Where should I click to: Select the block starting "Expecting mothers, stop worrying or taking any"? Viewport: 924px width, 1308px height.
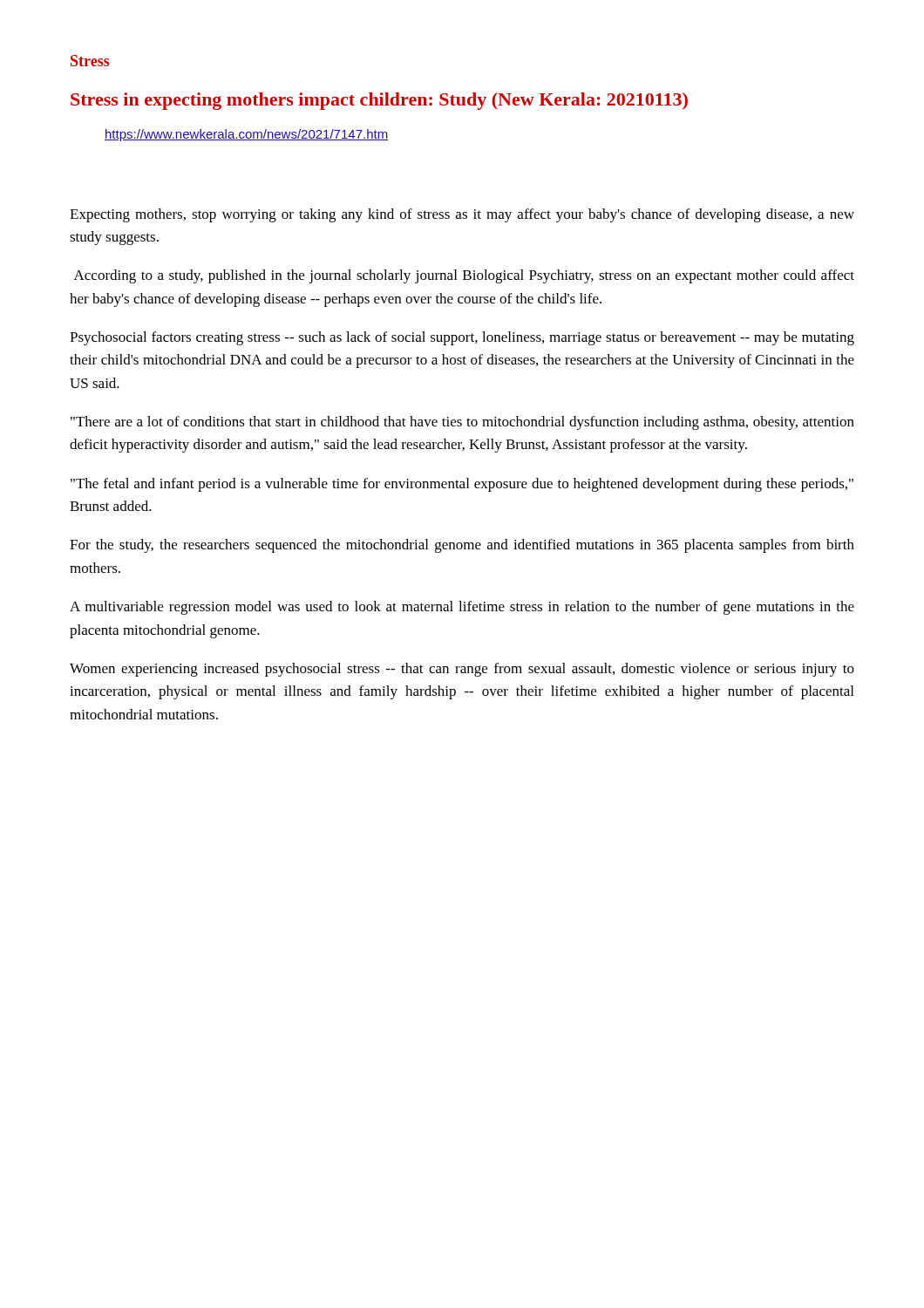[x=462, y=225]
